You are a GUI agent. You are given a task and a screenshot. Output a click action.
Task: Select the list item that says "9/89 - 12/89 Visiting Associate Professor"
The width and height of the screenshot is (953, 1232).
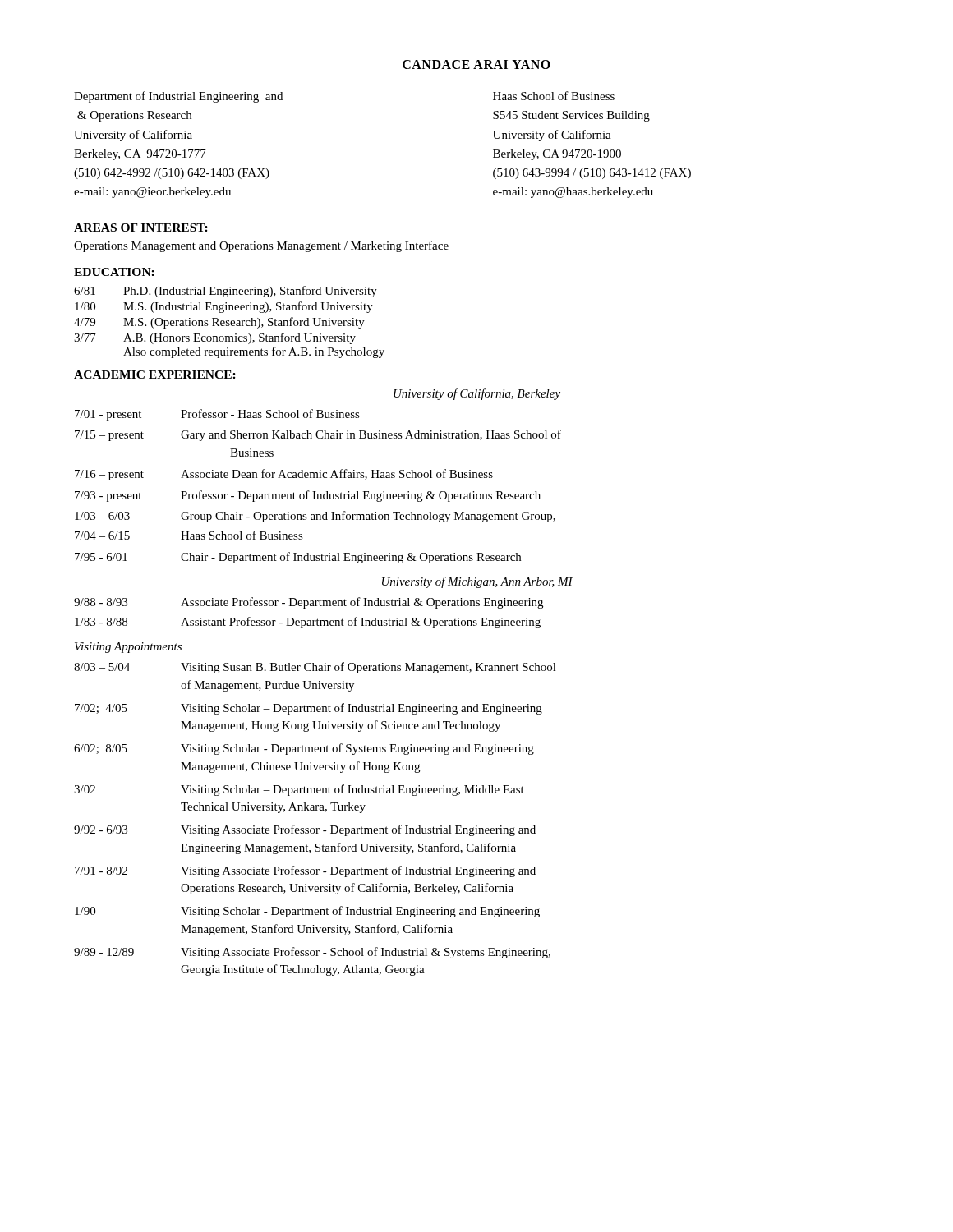click(x=312, y=961)
